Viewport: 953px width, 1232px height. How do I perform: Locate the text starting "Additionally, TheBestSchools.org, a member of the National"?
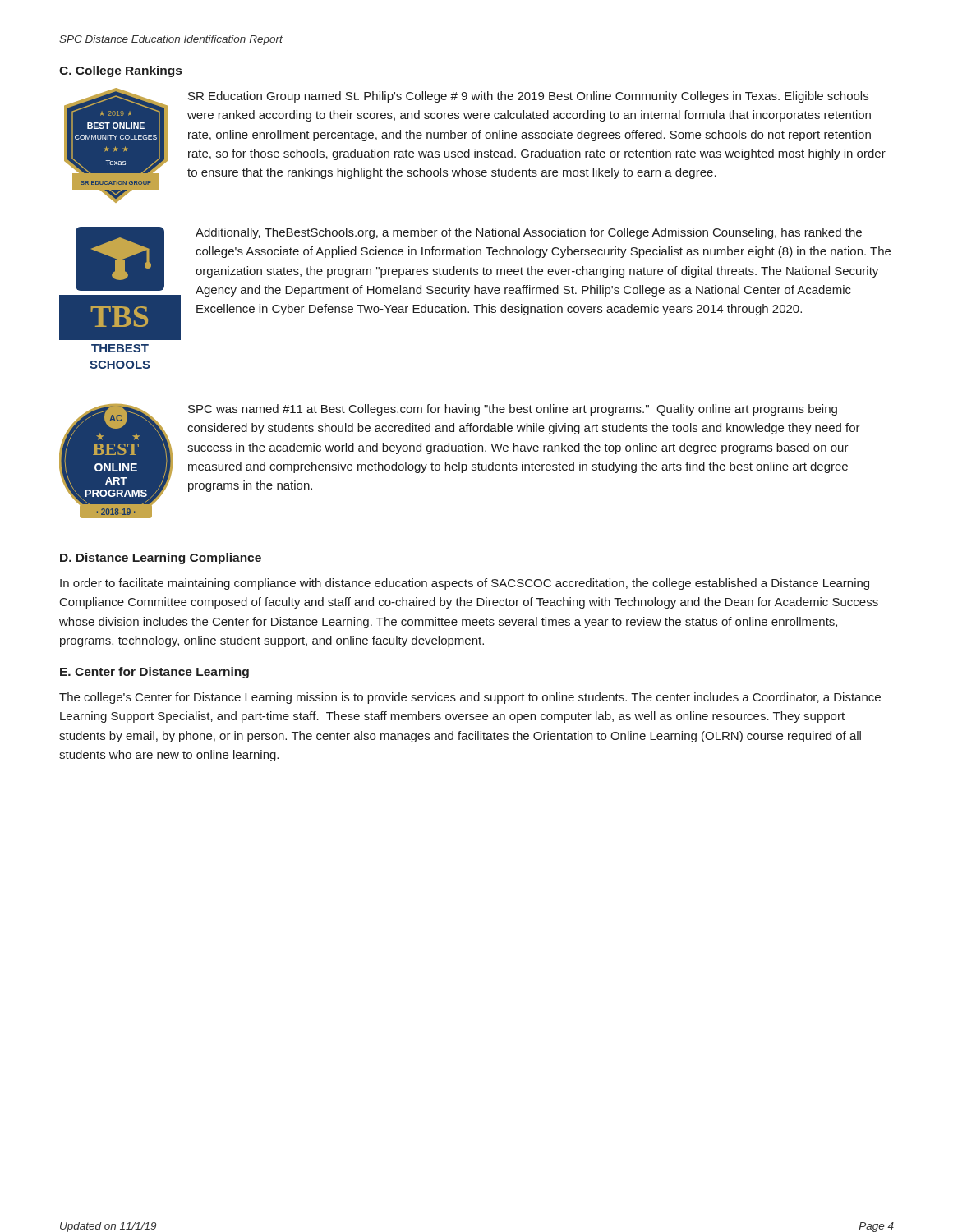(543, 270)
